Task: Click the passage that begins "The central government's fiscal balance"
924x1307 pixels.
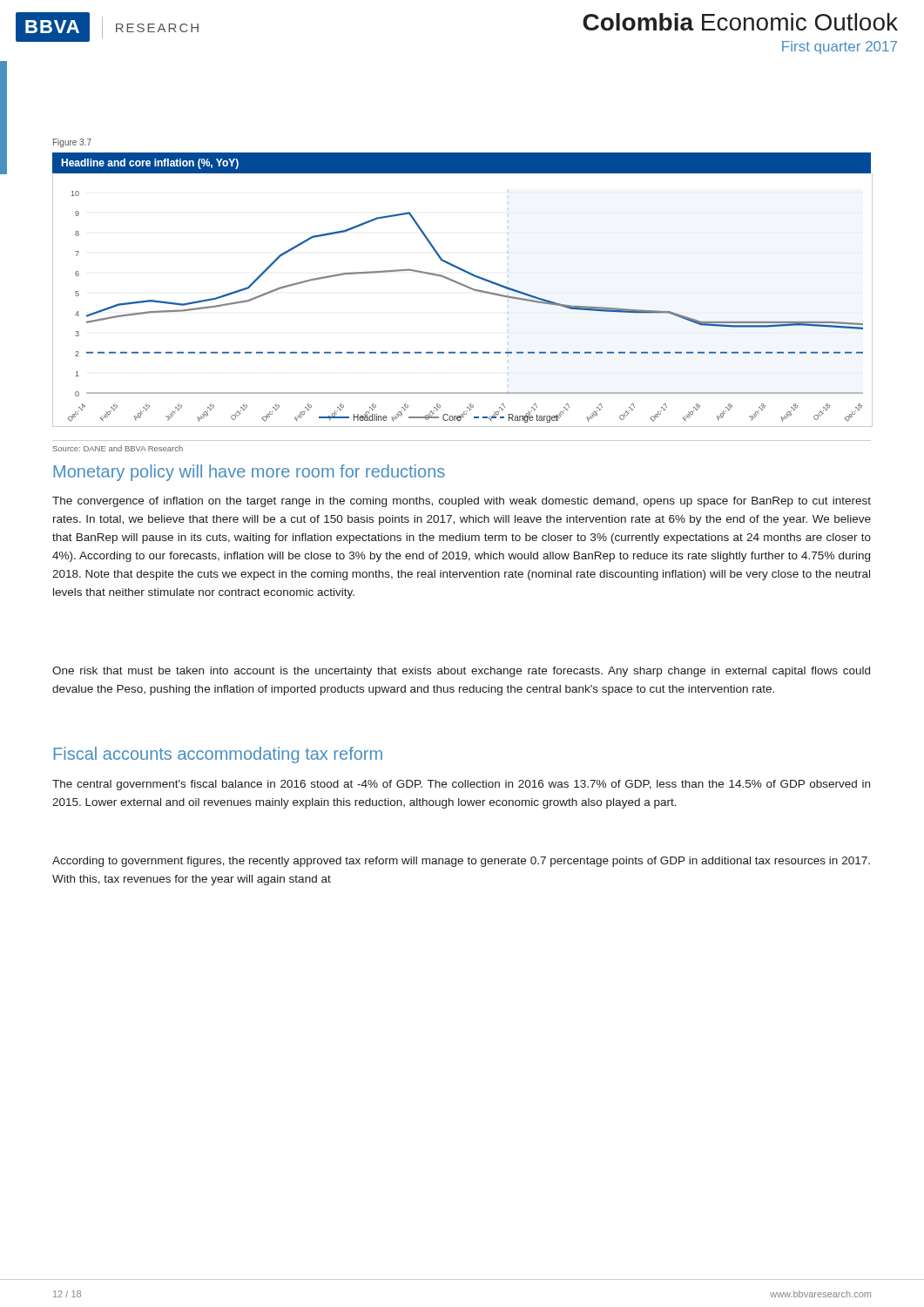Action: click(x=462, y=793)
